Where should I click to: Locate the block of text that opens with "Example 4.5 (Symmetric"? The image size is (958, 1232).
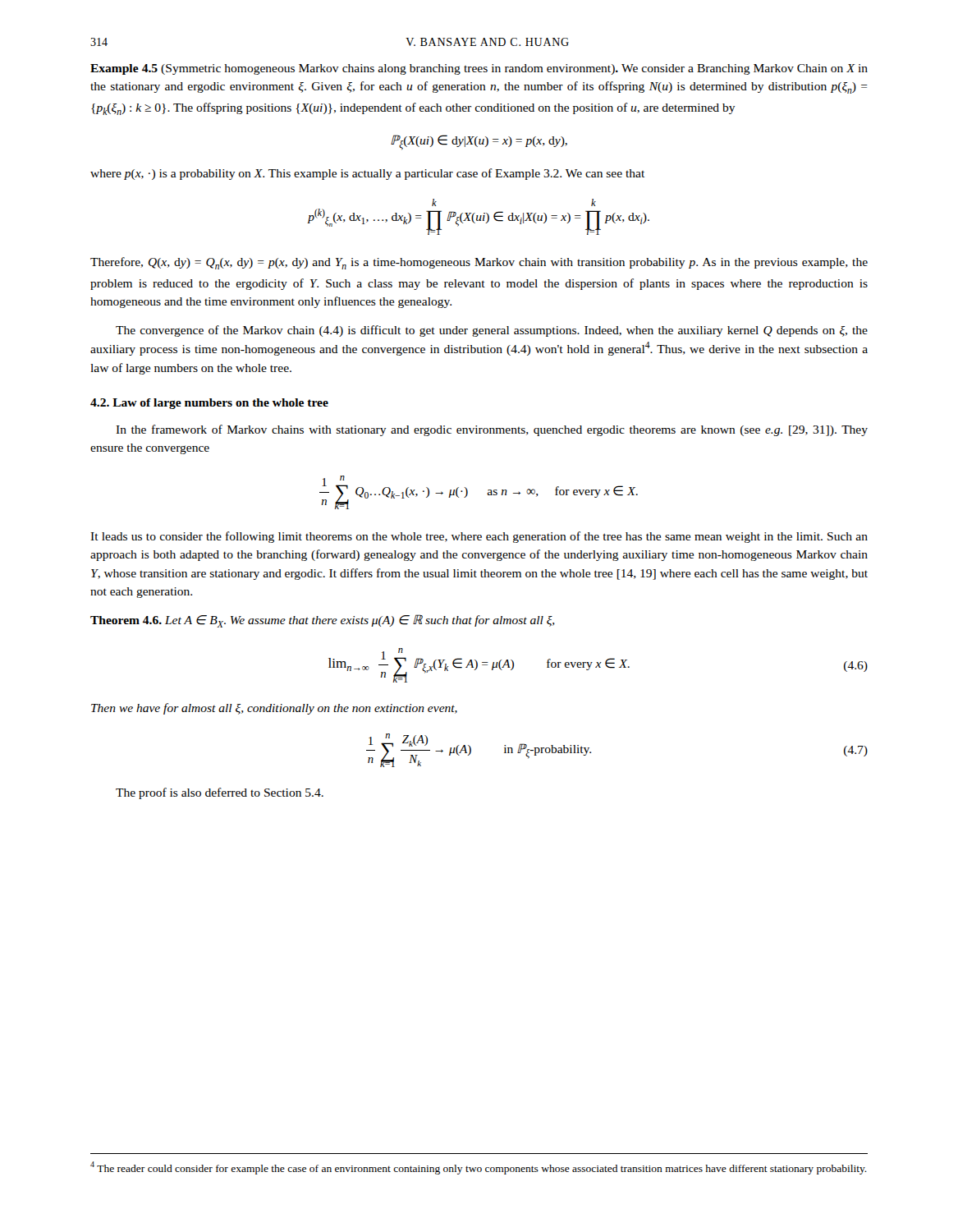[479, 90]
